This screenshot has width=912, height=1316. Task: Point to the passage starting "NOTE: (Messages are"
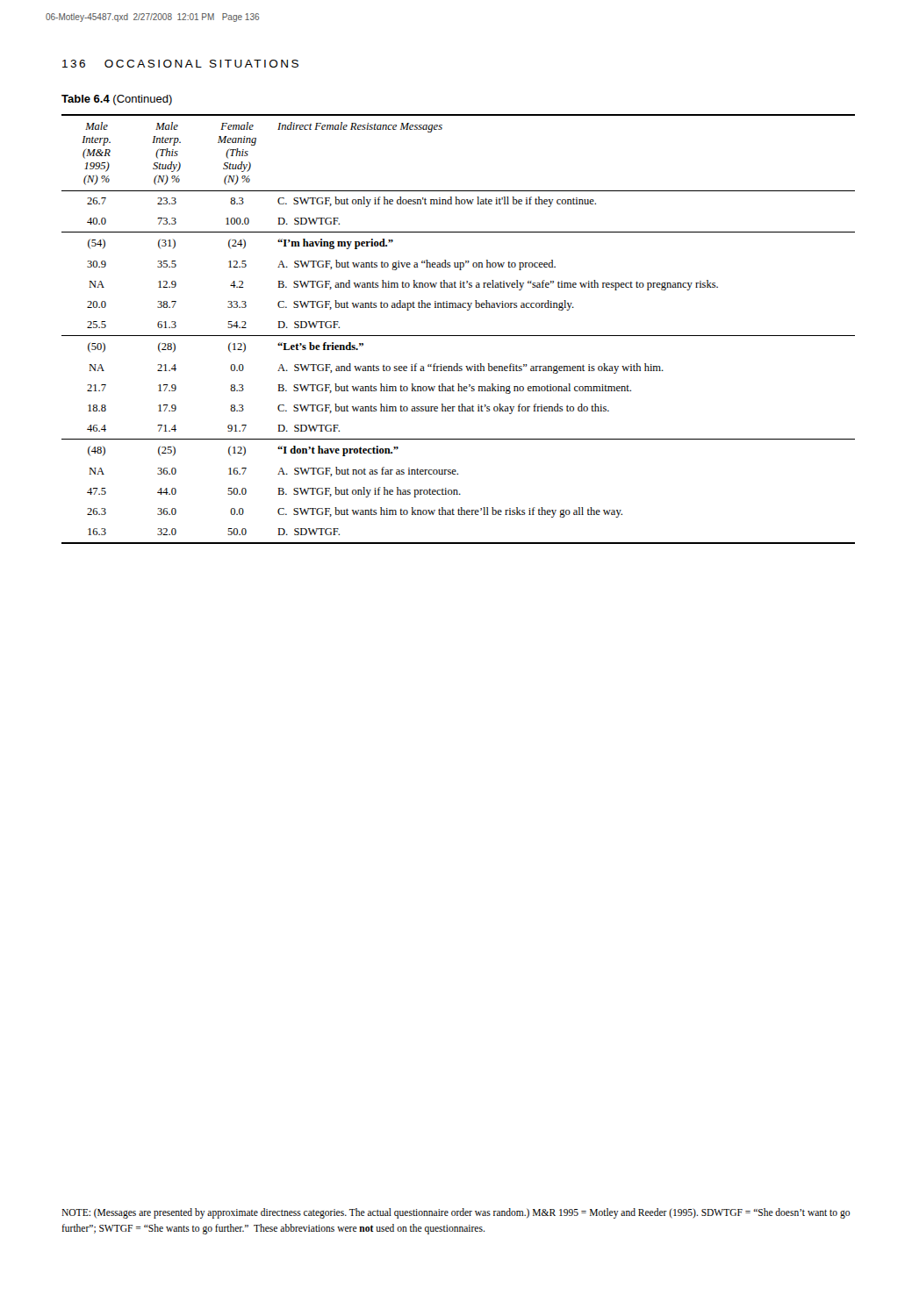(456, 1221)
